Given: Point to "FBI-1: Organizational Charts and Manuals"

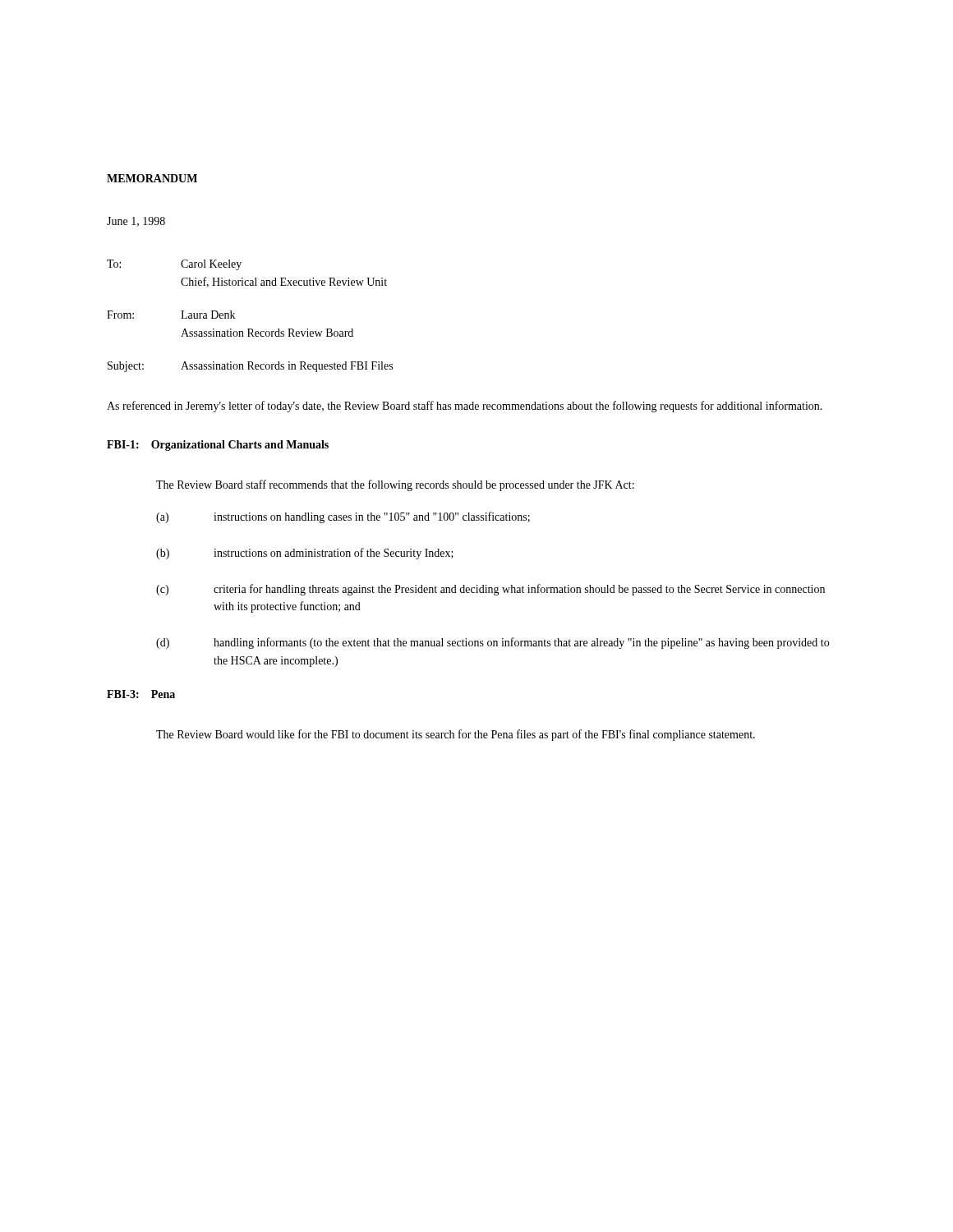Looking at the screenshot, I should [x=218, y=445].
